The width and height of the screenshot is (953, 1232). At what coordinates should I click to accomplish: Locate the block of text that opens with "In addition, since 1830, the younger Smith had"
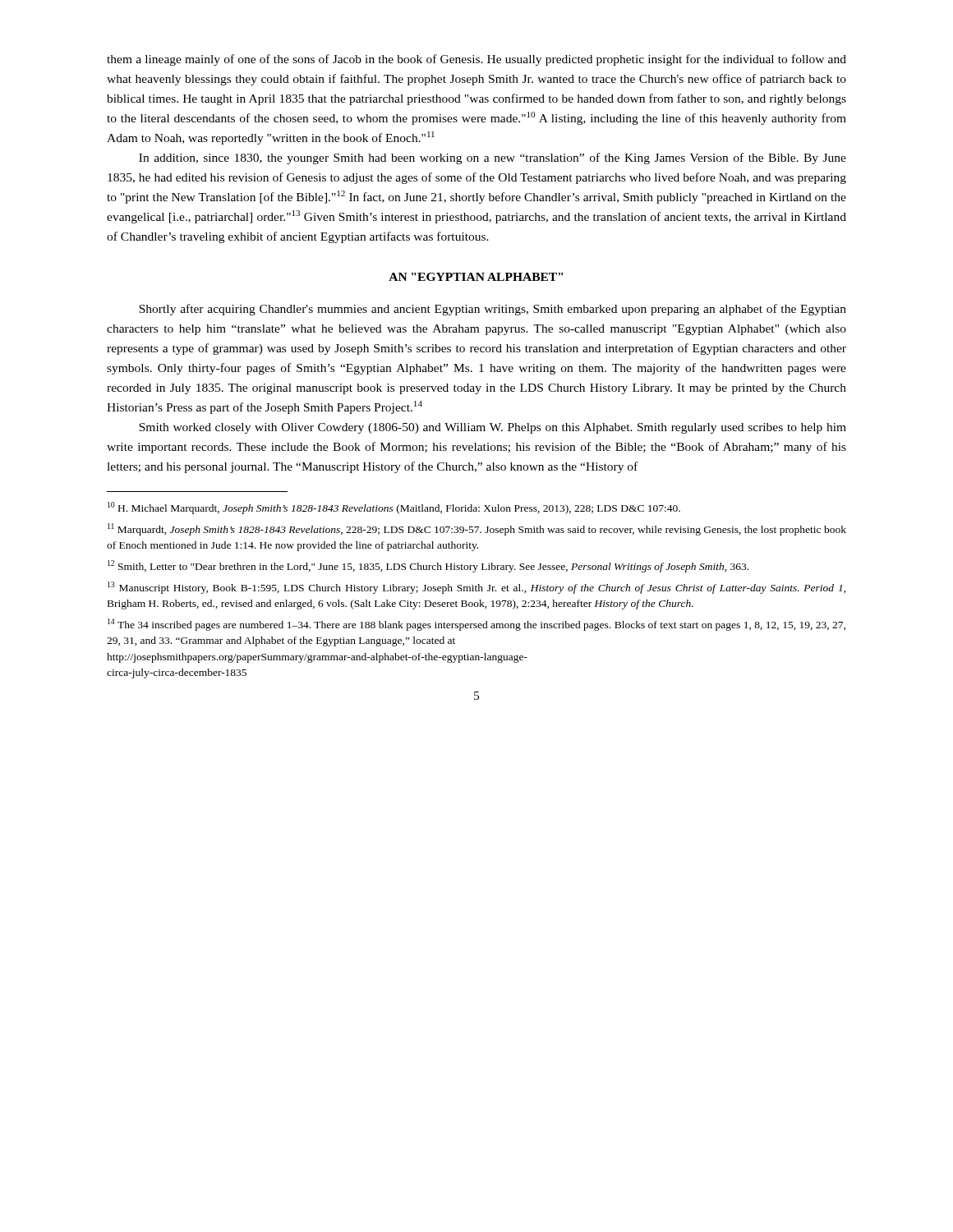[x=476, y=197]
